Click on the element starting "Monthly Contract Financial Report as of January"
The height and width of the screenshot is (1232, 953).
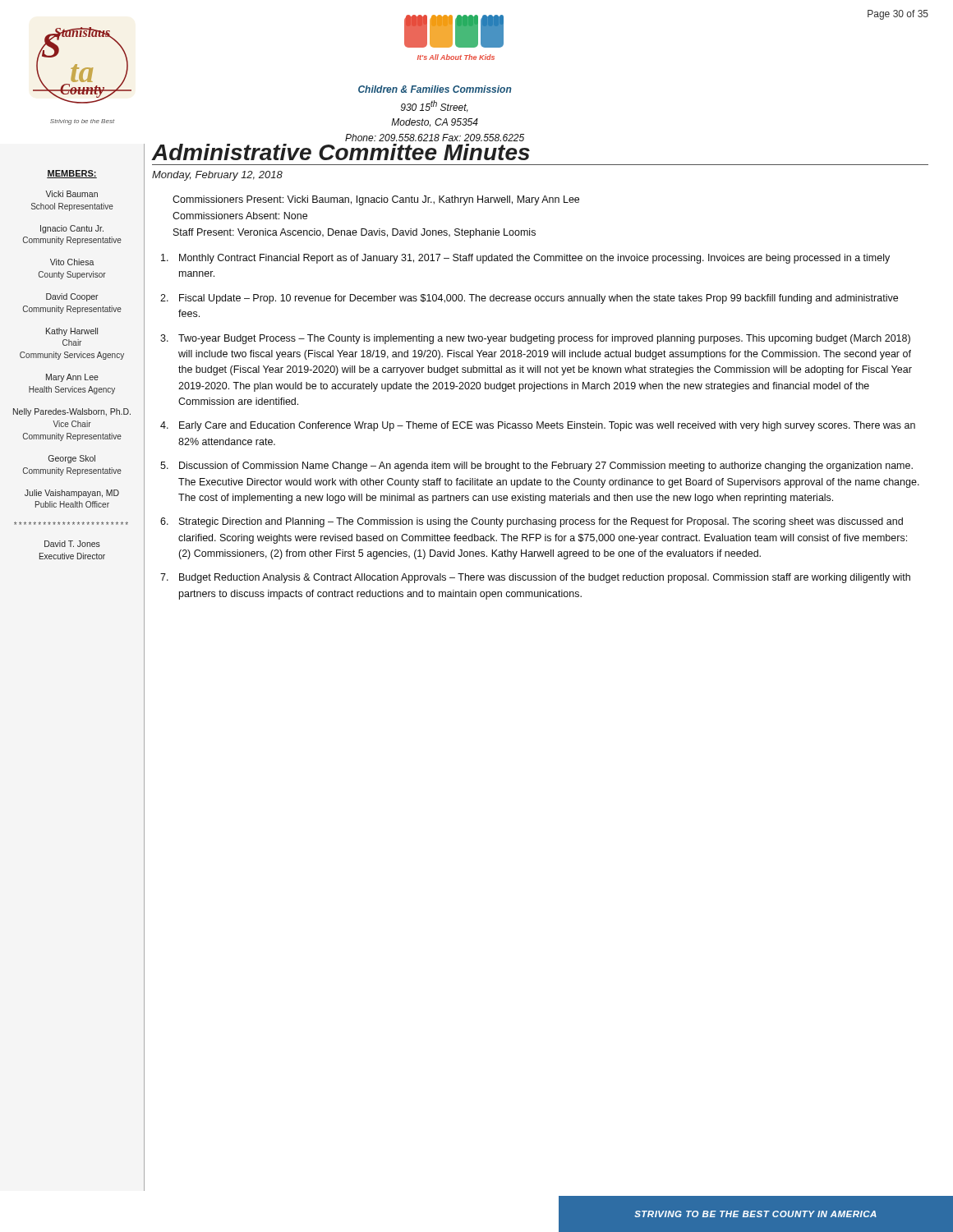540,266
